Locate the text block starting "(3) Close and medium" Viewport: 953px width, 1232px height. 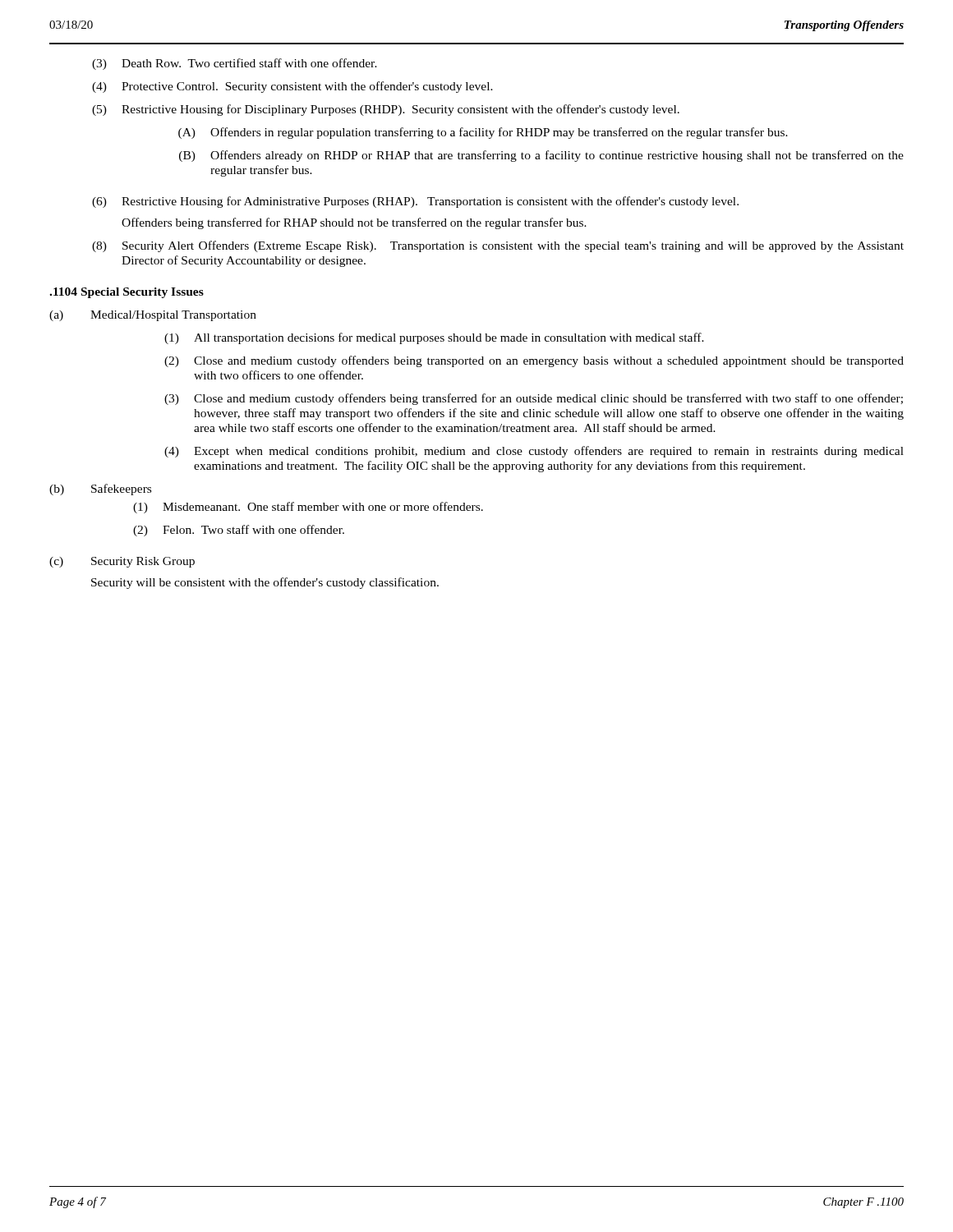click(x=513, y=413)
